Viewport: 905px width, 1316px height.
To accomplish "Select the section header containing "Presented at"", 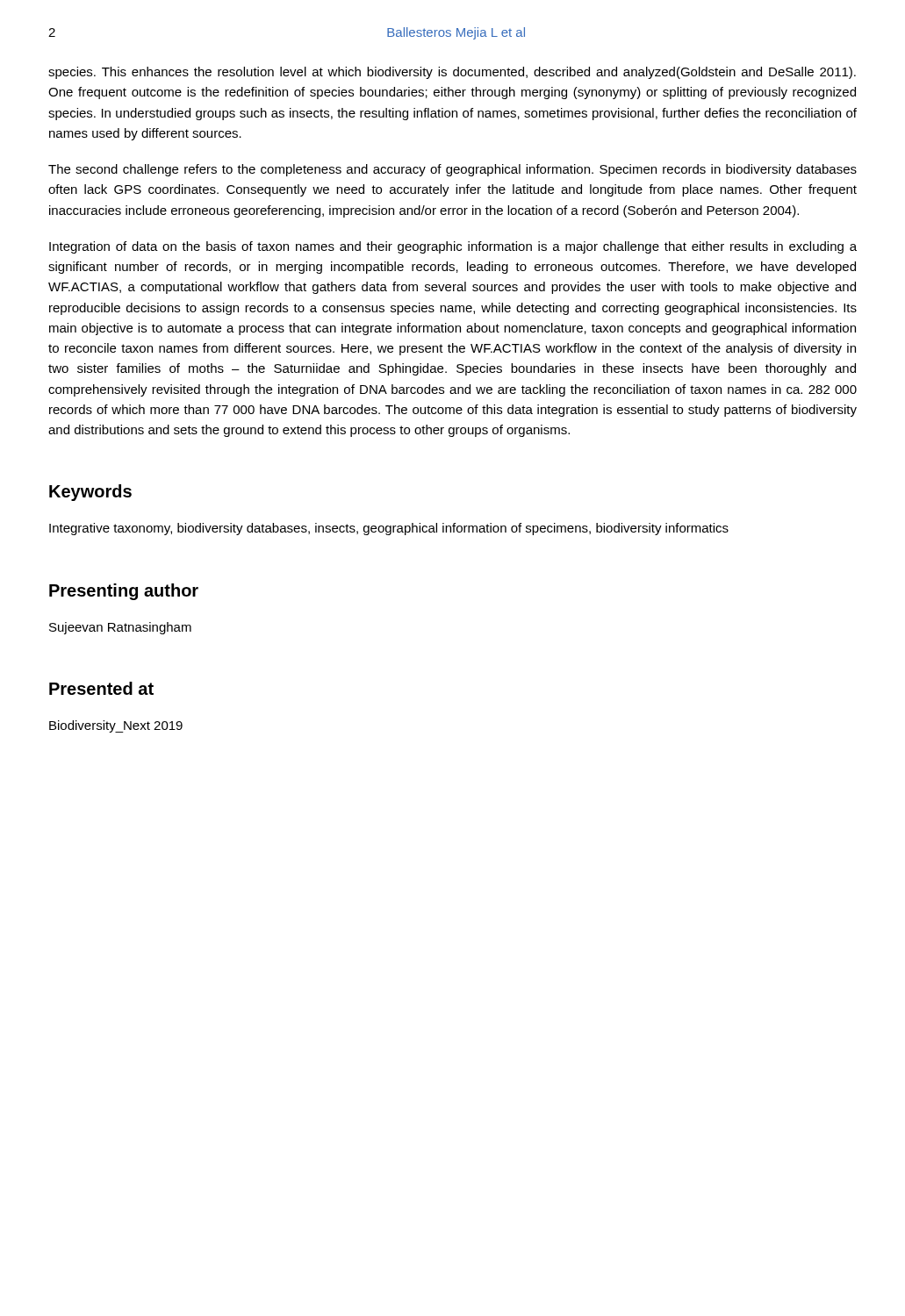I will pyautogui.click(x=101, y=688).
